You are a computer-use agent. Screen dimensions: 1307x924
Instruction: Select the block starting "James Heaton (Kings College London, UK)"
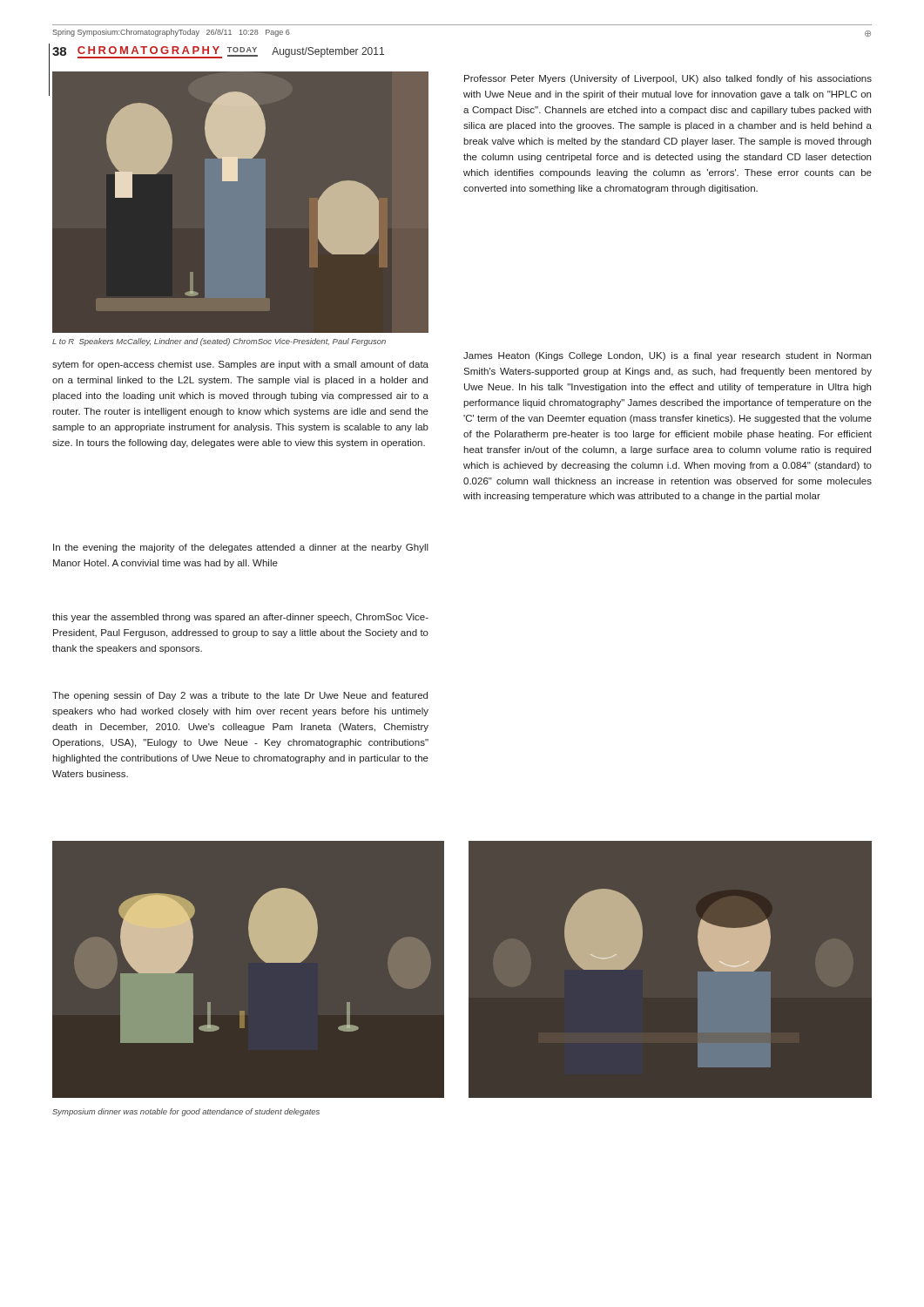667,426
